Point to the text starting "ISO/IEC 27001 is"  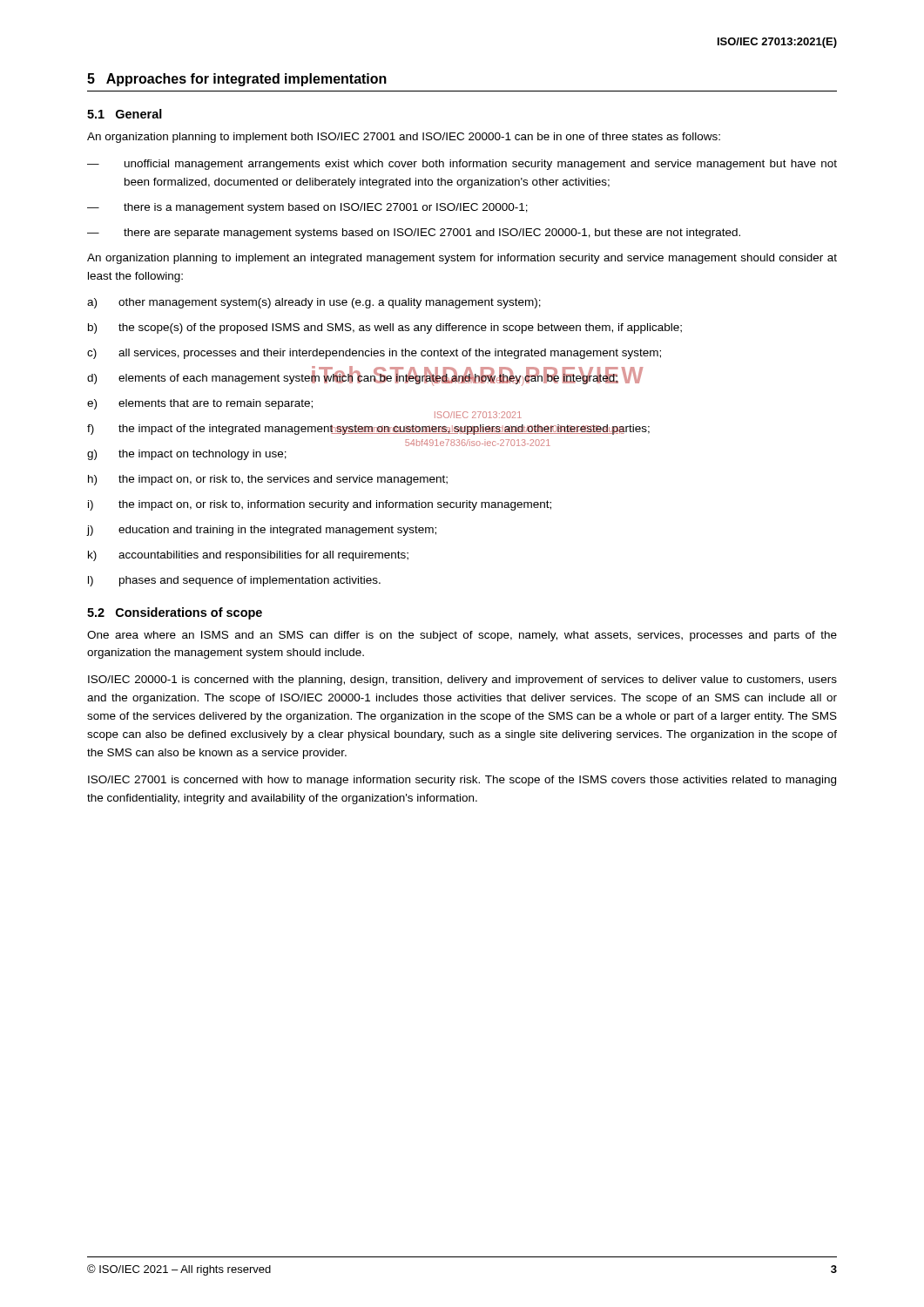[x=462, y=789]
